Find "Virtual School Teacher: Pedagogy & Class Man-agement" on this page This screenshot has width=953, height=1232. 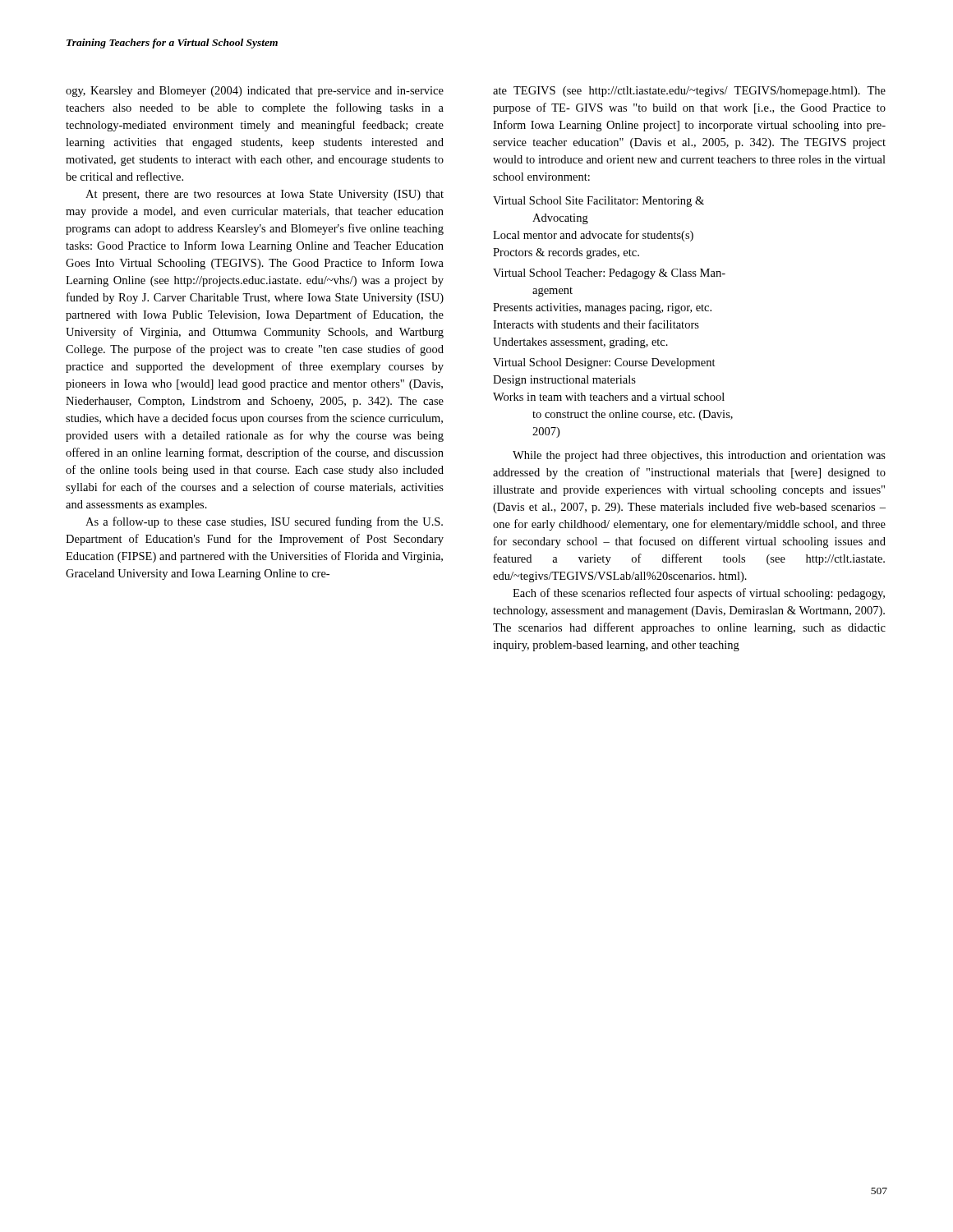(x=689, y=282)
